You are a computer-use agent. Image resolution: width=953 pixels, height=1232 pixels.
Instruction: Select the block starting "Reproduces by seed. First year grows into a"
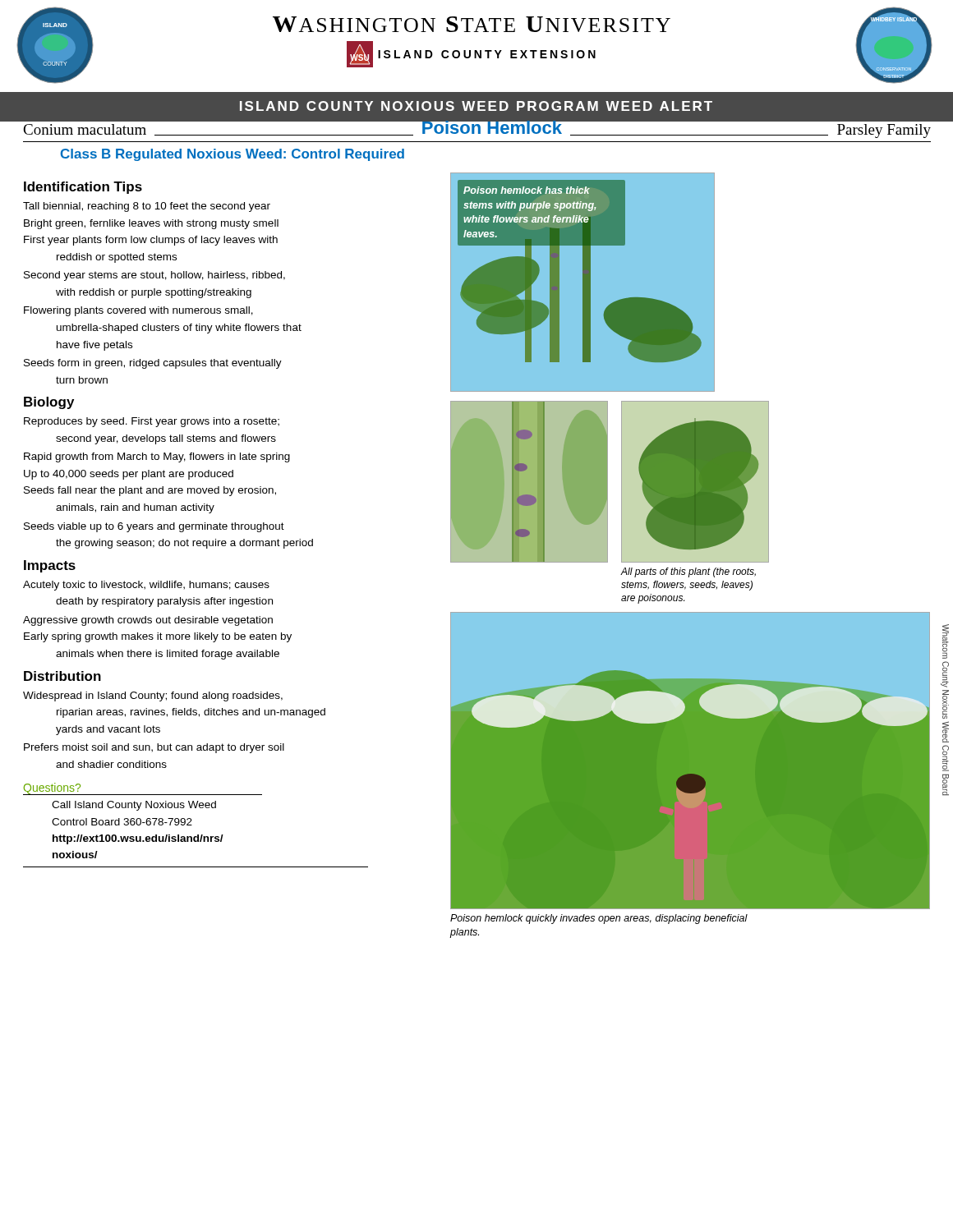[x=152, y=421]
